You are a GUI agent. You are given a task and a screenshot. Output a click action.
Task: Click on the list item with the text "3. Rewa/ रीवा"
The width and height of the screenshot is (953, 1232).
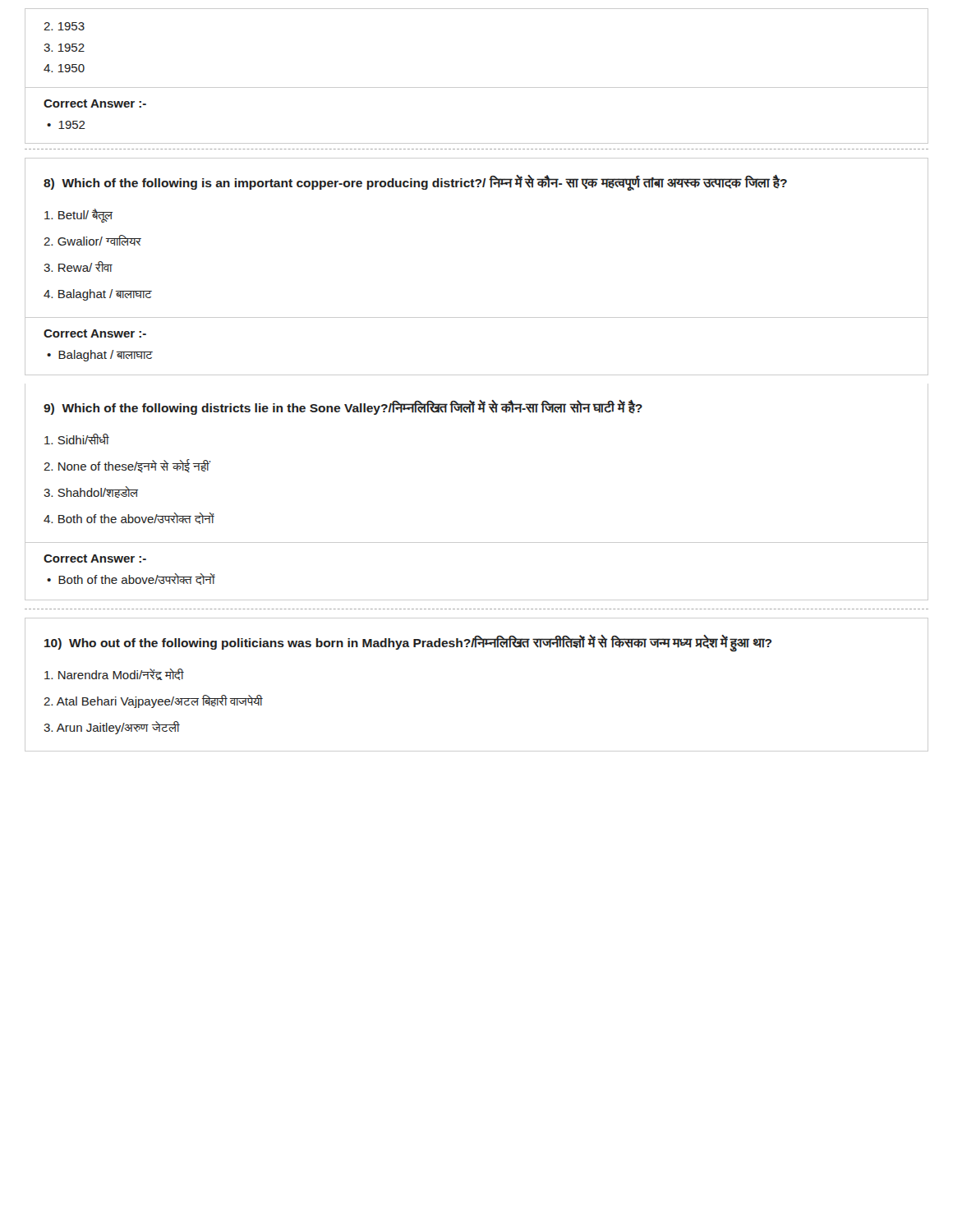78,267
